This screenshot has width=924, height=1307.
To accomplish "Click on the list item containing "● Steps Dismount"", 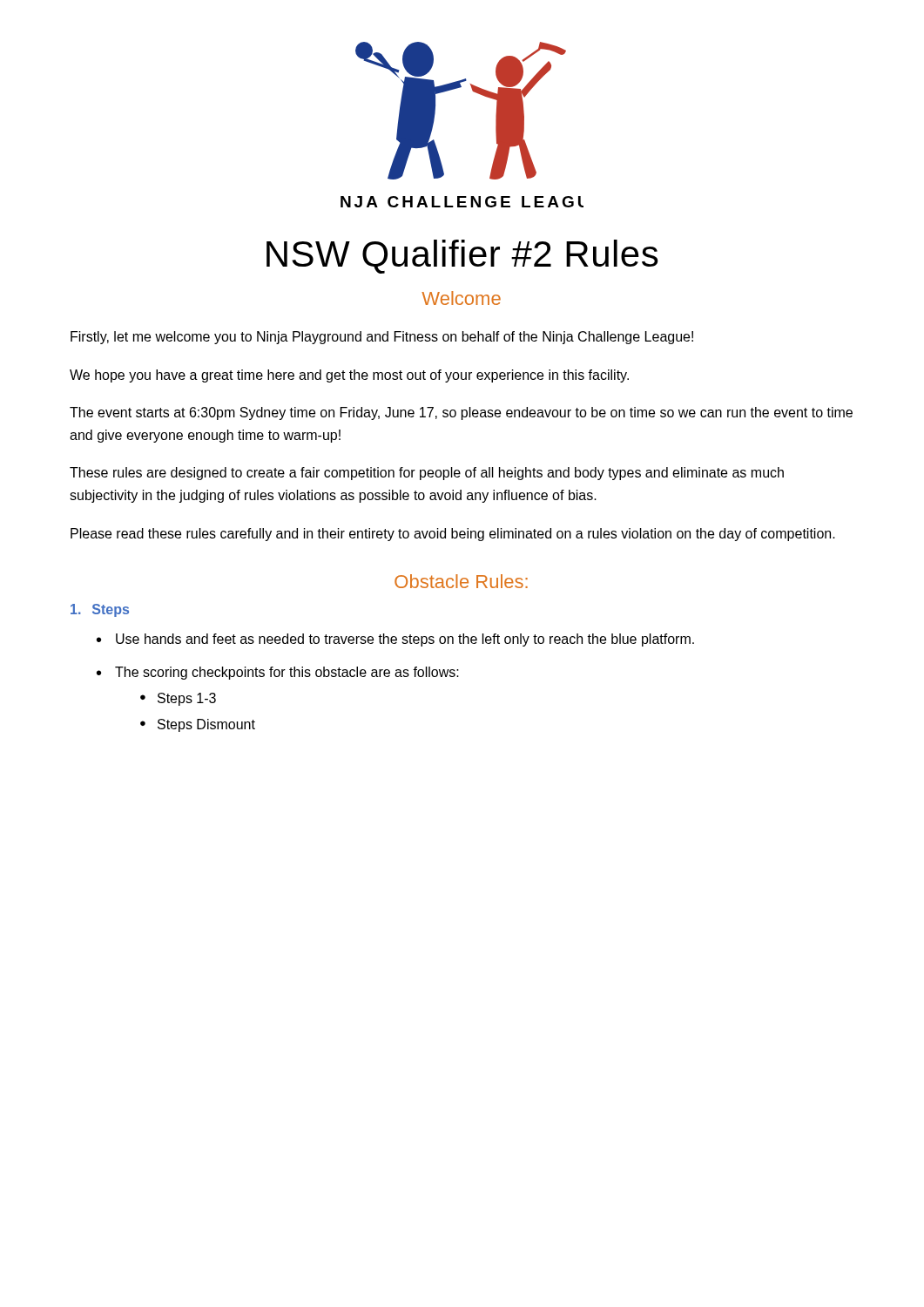I will [198, 725].
